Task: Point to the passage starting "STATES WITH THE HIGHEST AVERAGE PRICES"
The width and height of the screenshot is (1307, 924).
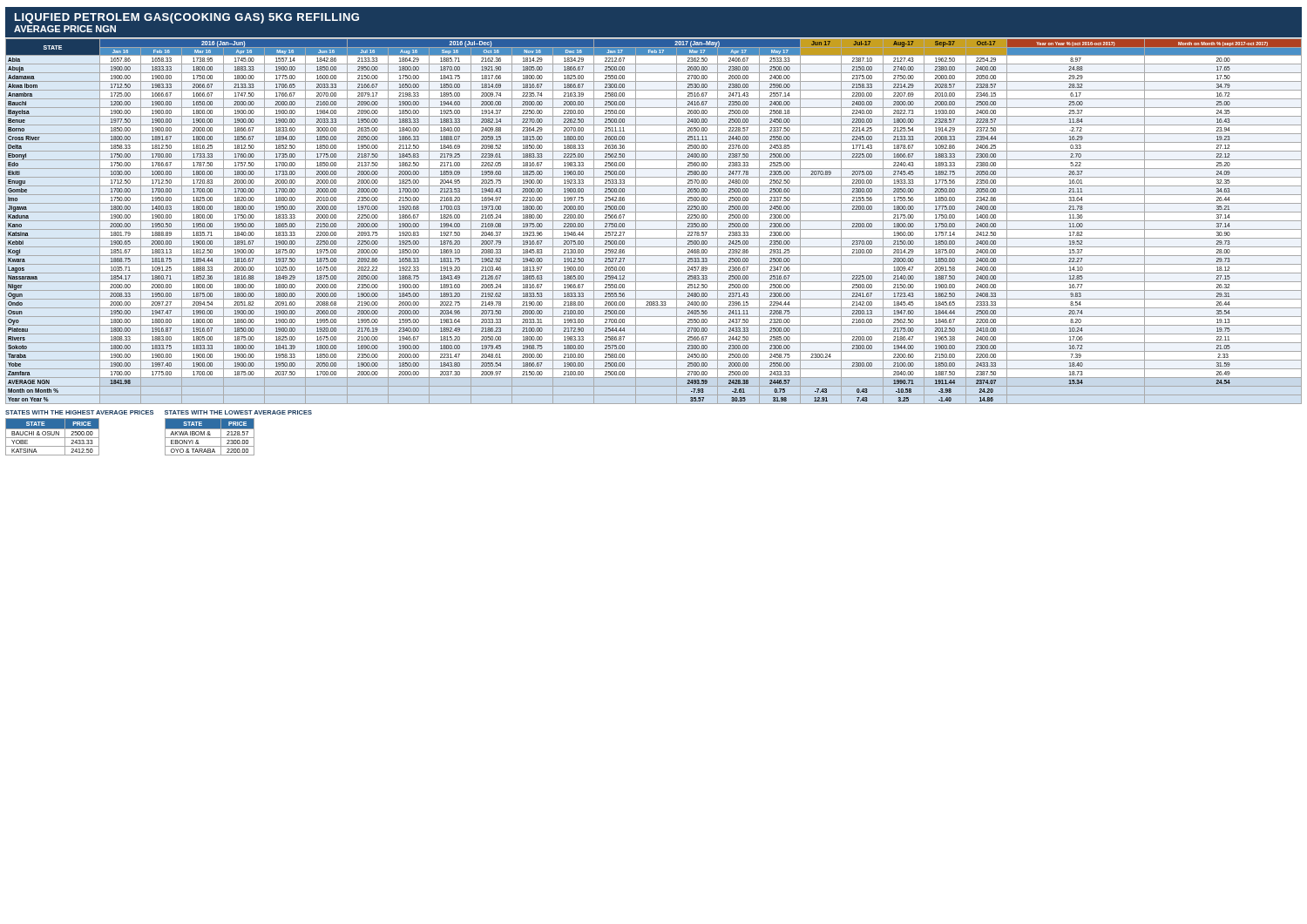Action: [80, 412]
